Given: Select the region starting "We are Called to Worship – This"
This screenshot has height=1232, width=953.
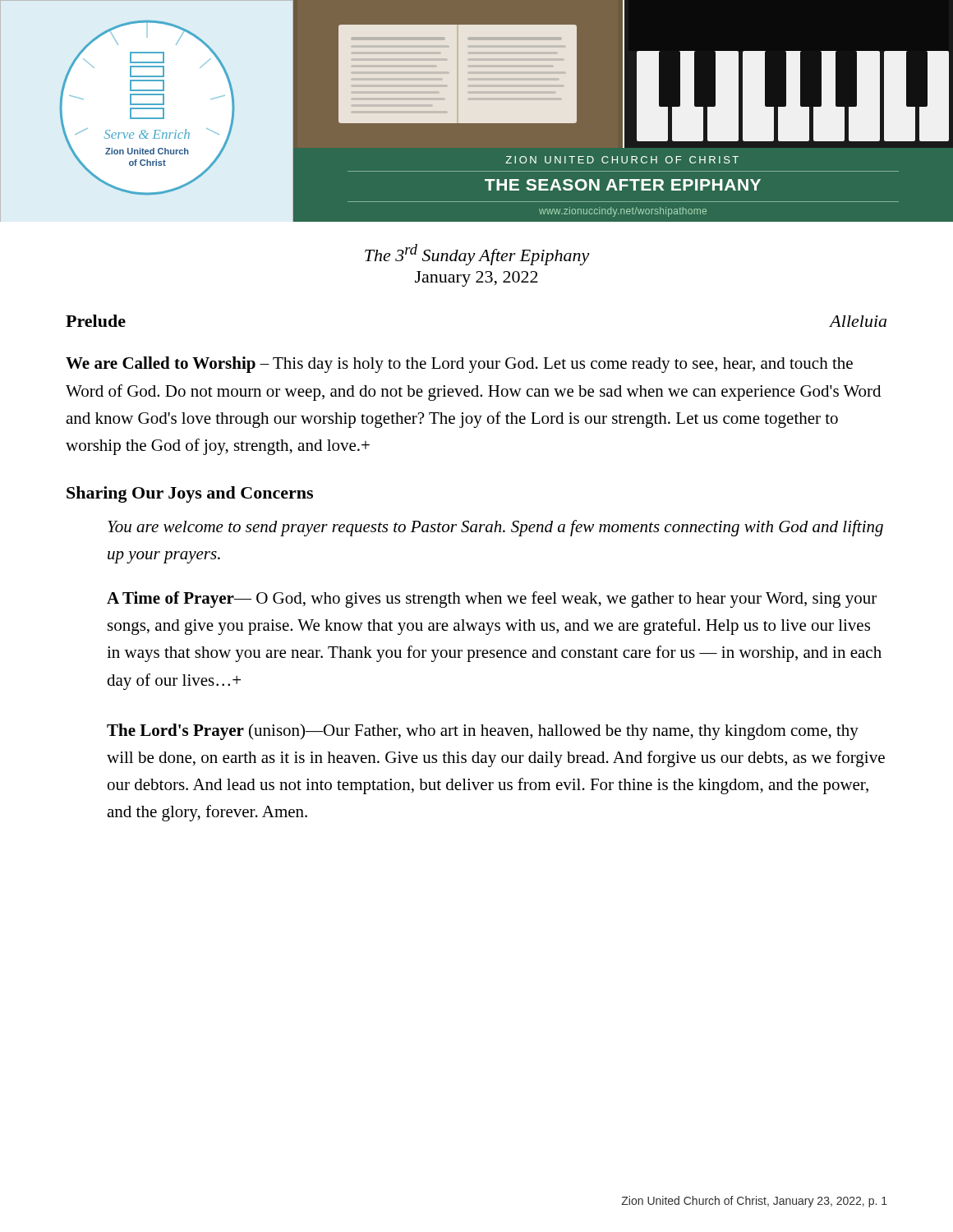Looking at the screenshot, I should pyautogui.click(x=473, y=404).
